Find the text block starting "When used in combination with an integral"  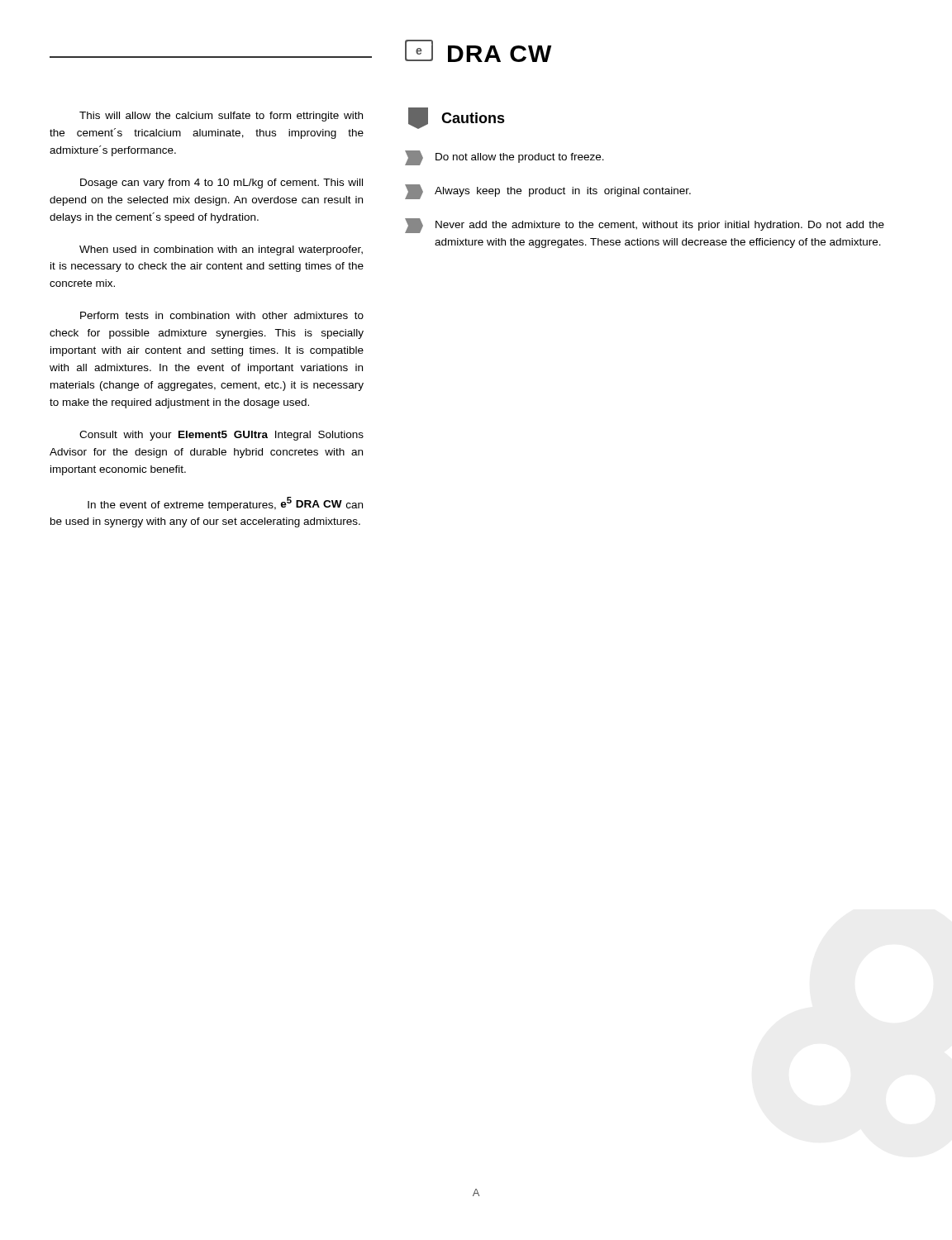coord(207,267)
